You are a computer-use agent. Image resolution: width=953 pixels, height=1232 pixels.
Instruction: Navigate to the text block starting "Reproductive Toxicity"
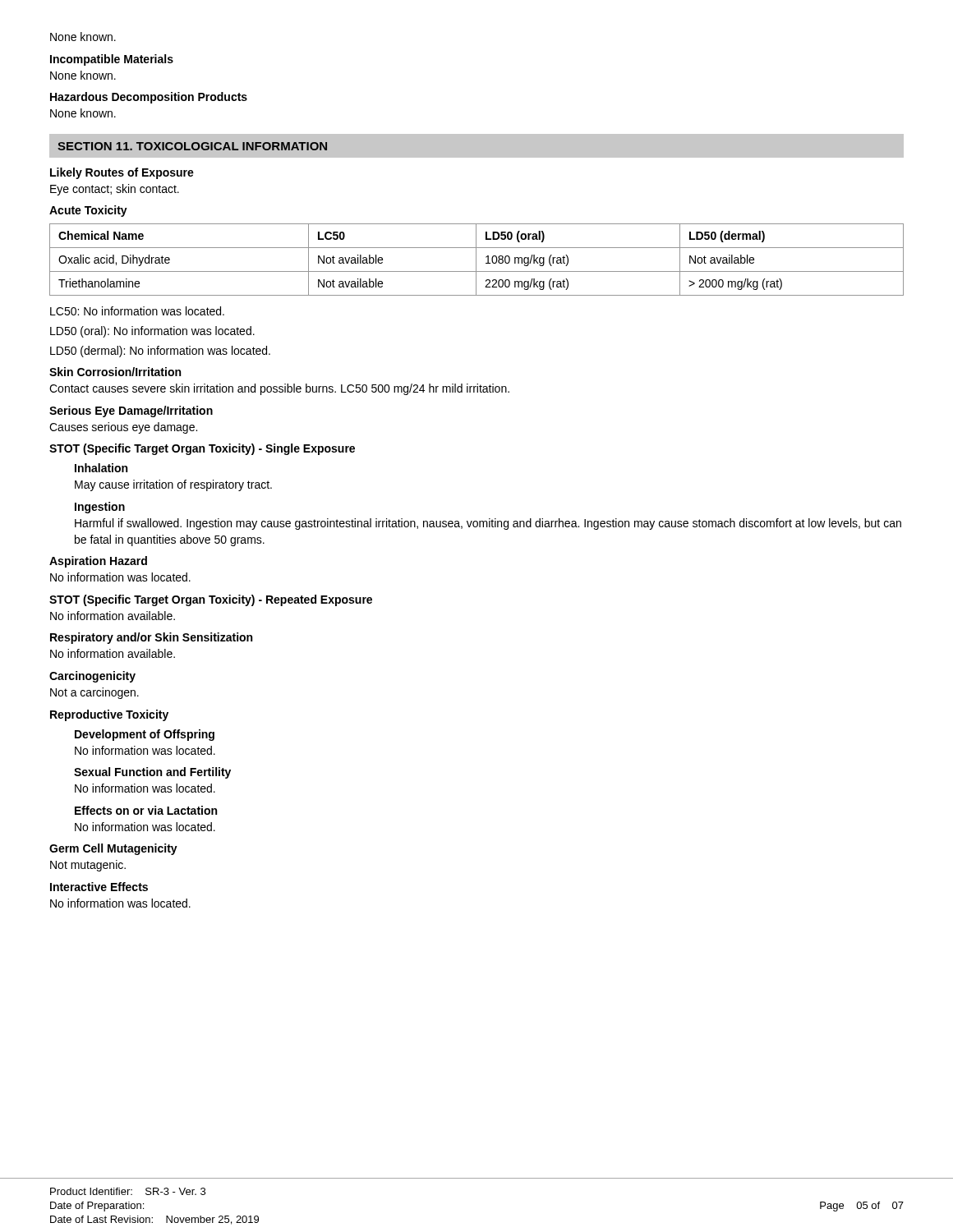point(109,714)
